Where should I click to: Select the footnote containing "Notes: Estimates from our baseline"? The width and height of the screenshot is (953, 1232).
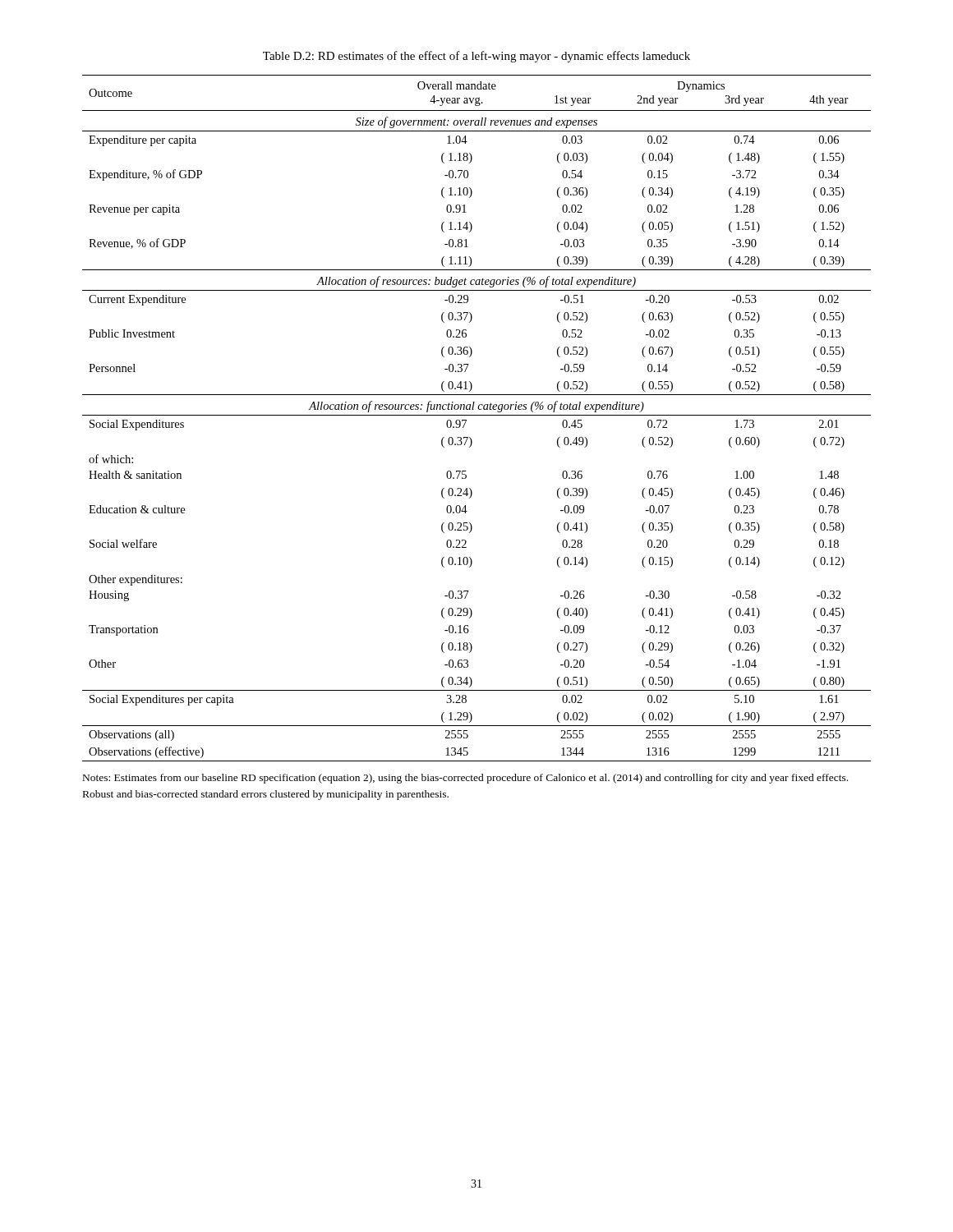point(465,785)
